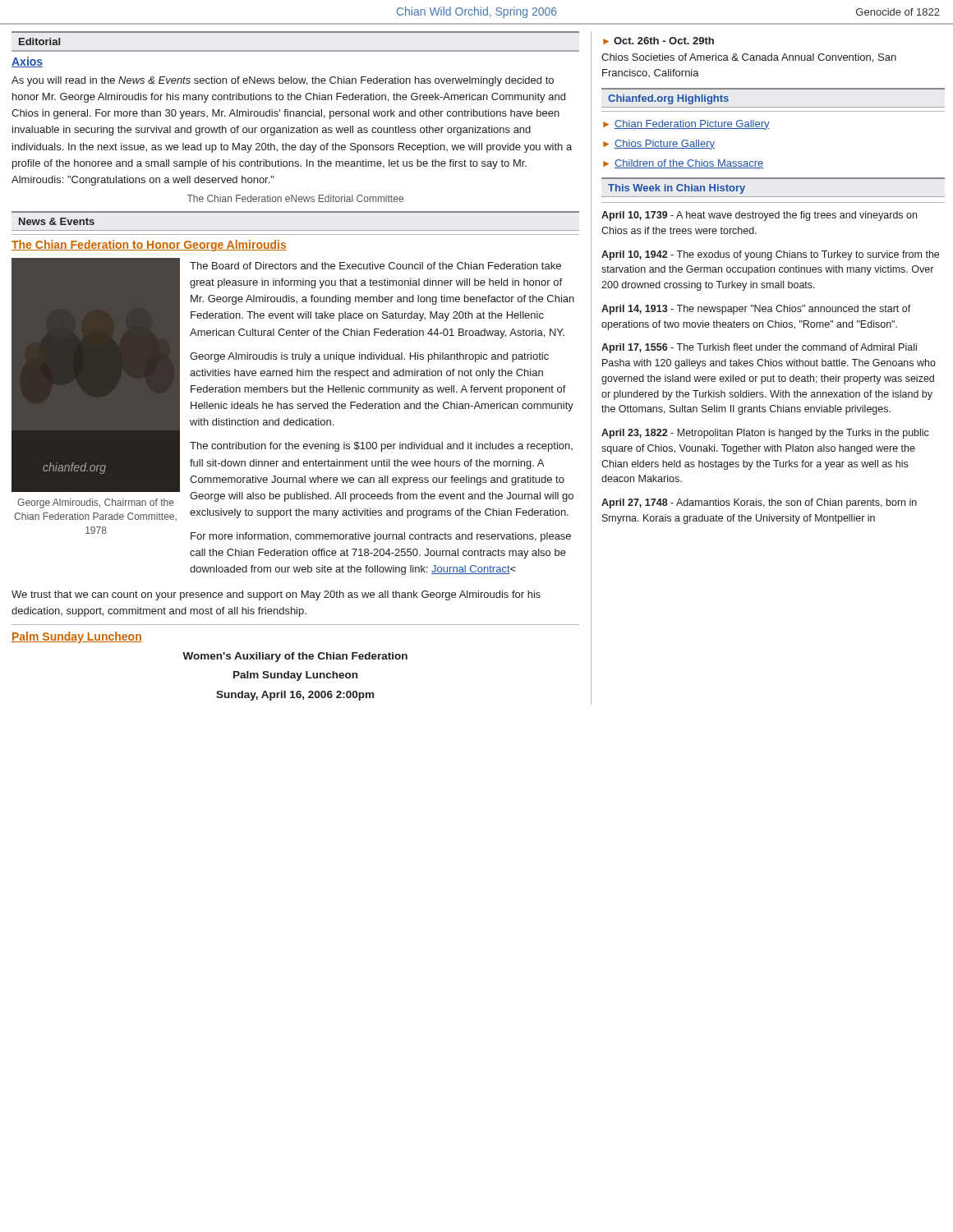Find the list item that says "►Chios Picture Gallery"

point(658,143)
